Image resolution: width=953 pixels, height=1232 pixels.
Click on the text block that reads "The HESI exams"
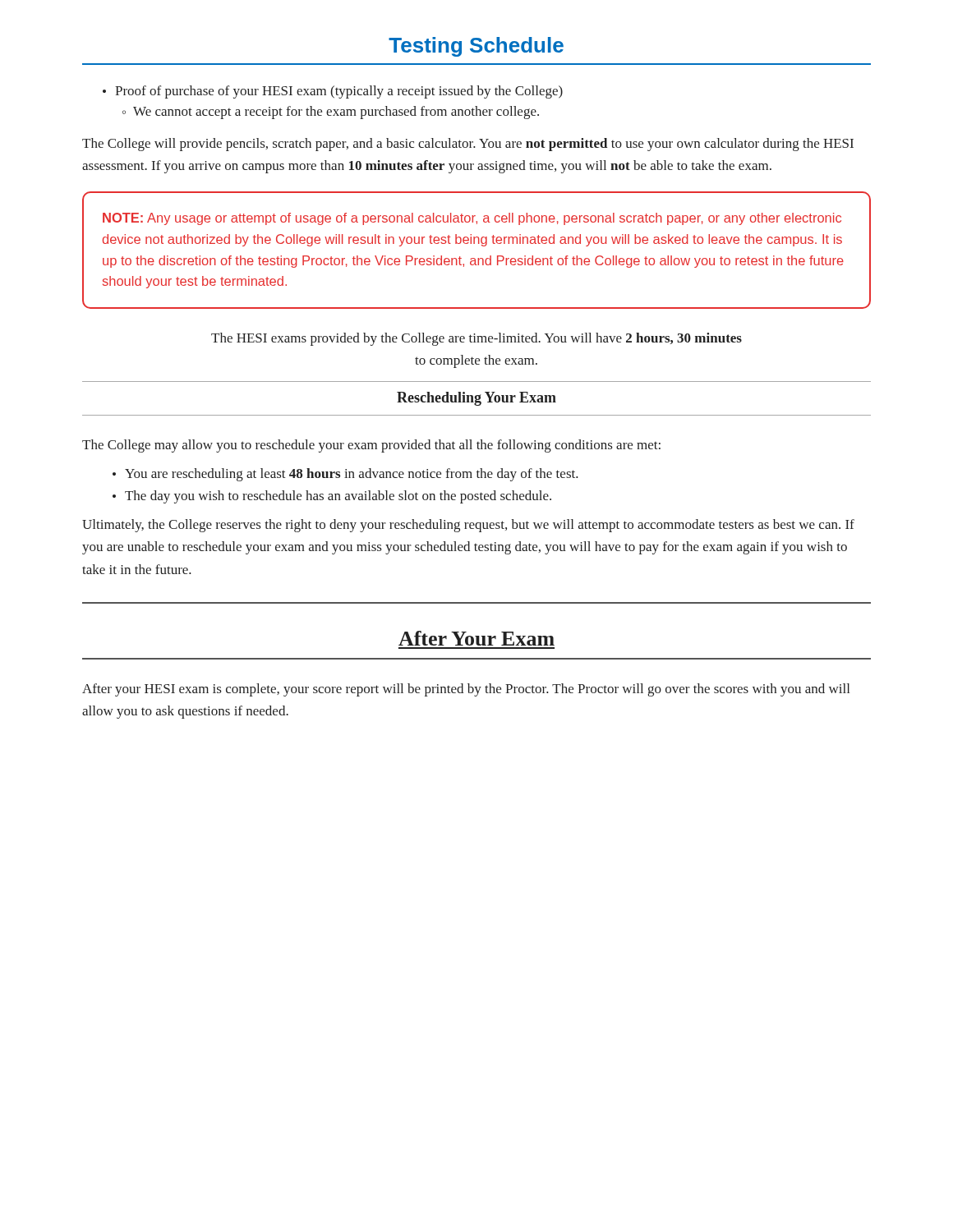(476, 349)
